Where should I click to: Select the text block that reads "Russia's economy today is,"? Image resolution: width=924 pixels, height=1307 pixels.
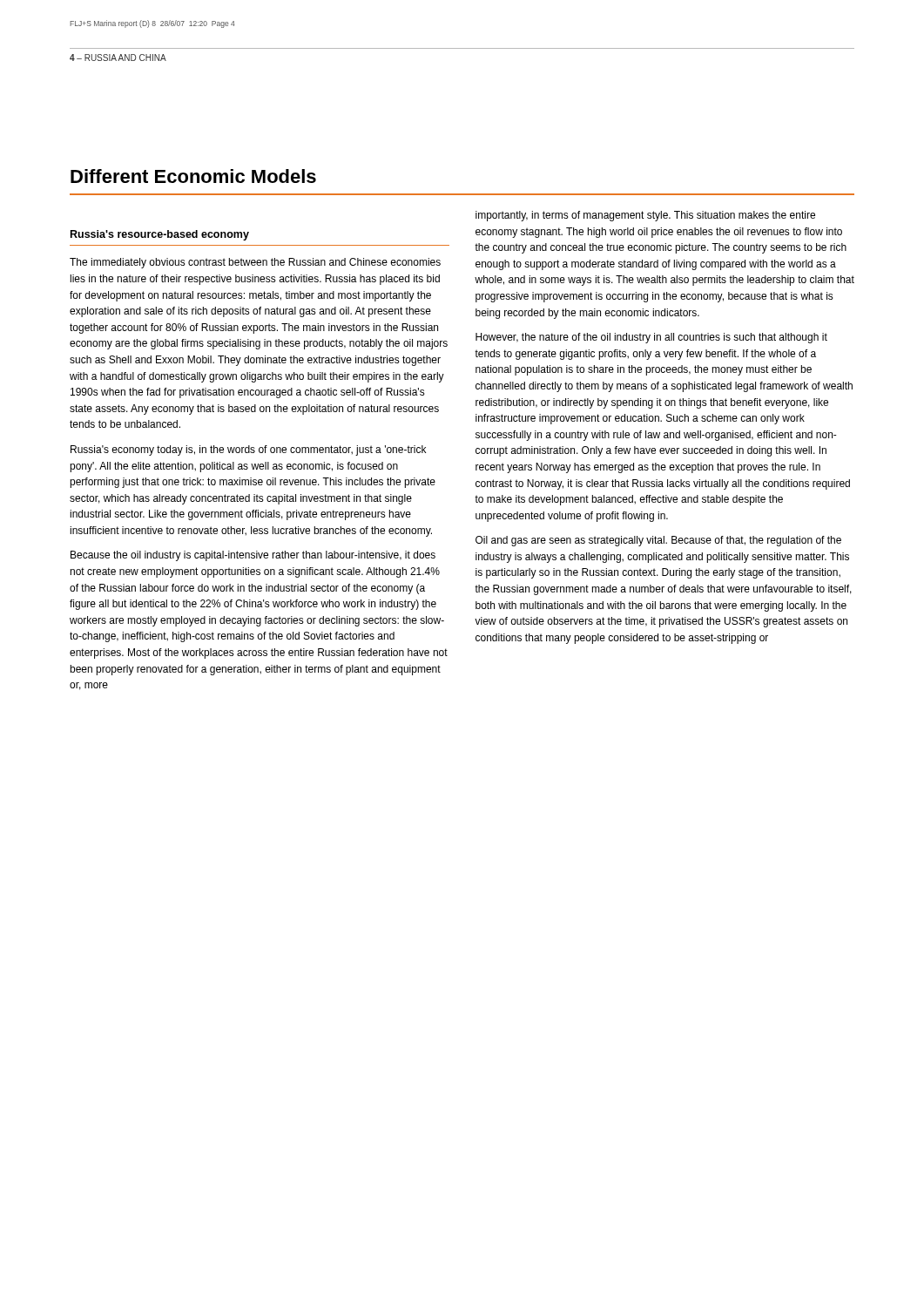pyautogui.click(x=259, y=490)
